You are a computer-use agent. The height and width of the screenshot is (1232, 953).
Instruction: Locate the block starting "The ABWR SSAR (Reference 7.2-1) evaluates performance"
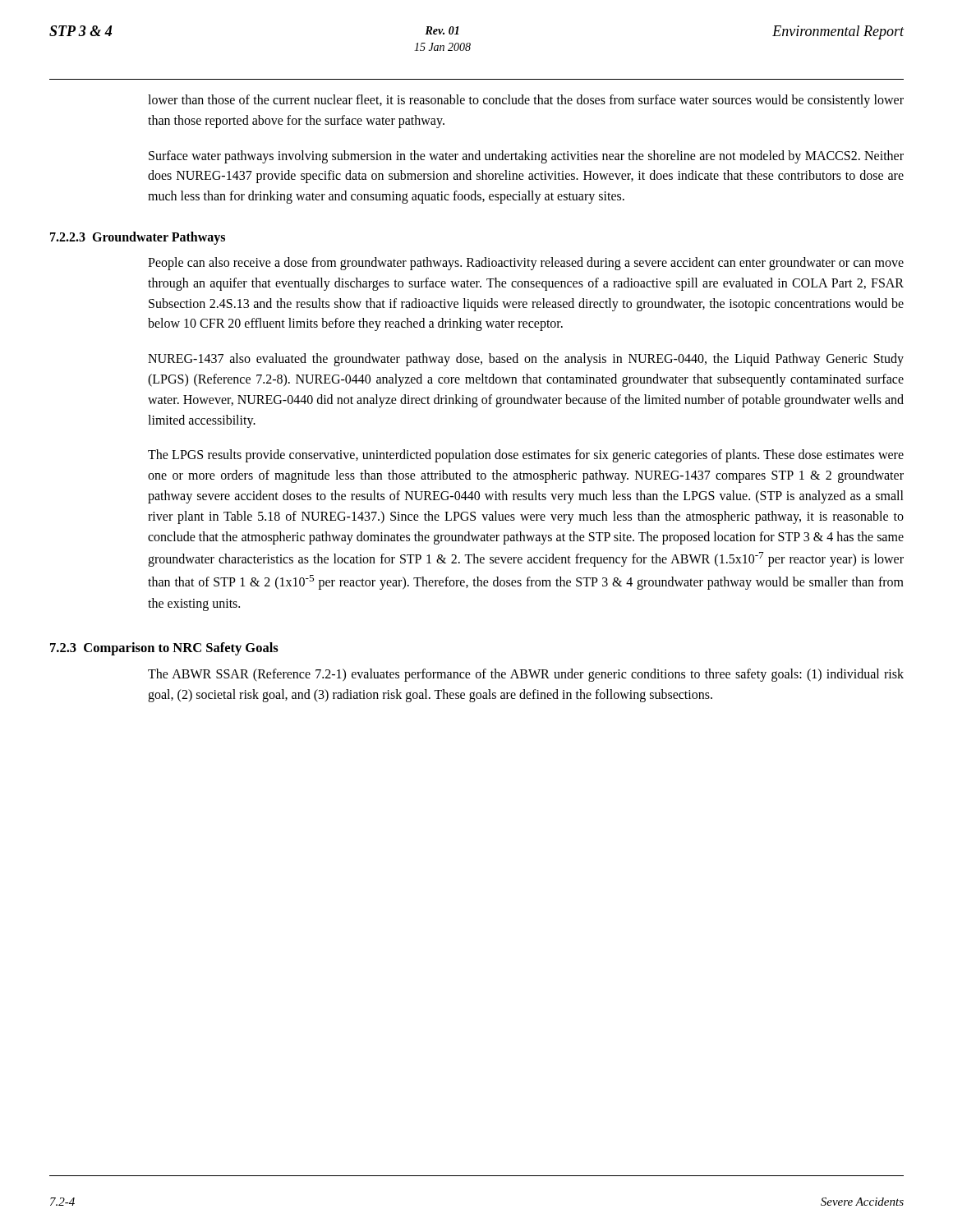[526, 684]
